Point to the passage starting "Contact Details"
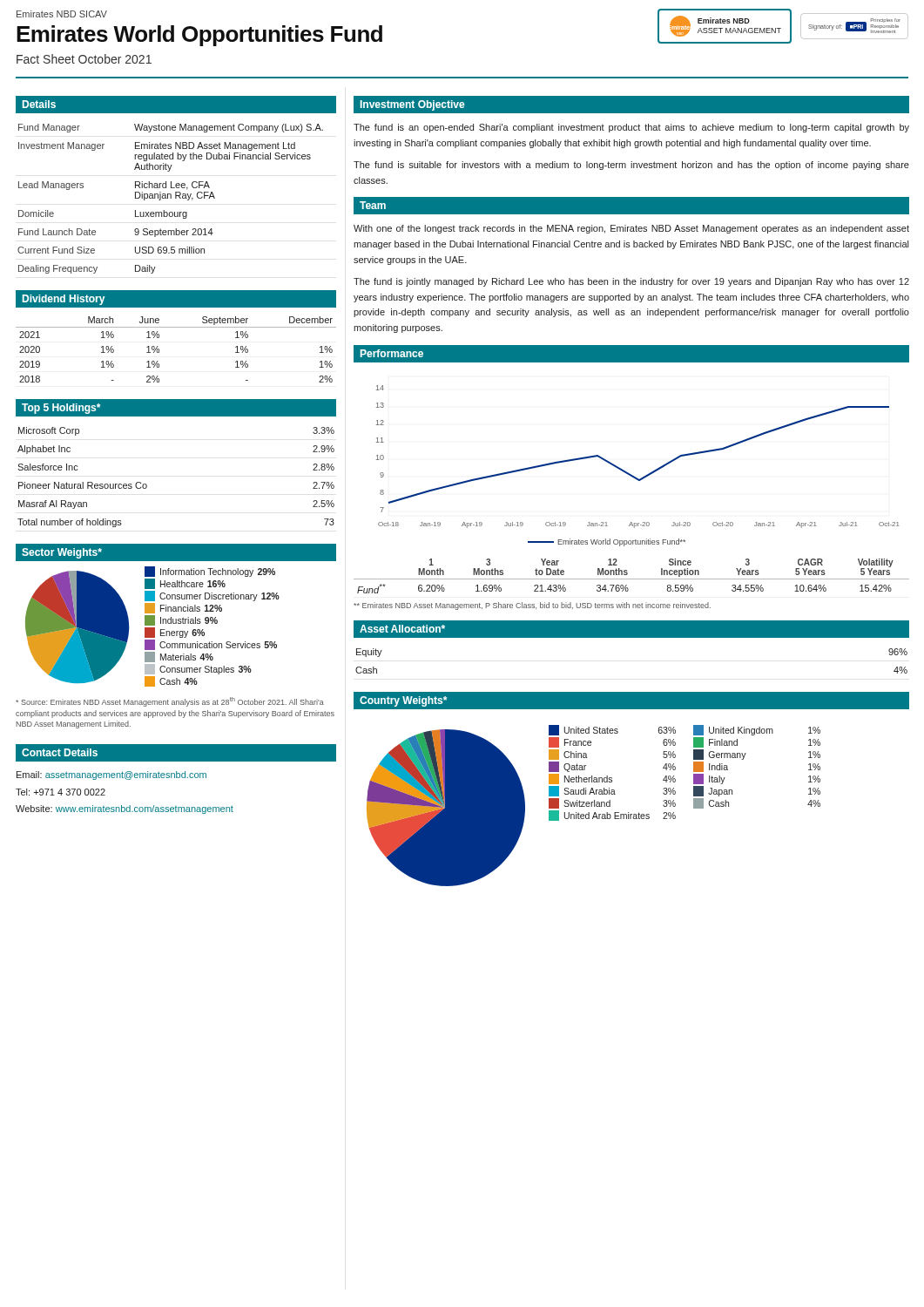Screen dimensions: 1307x924 [x=60, y=753]
